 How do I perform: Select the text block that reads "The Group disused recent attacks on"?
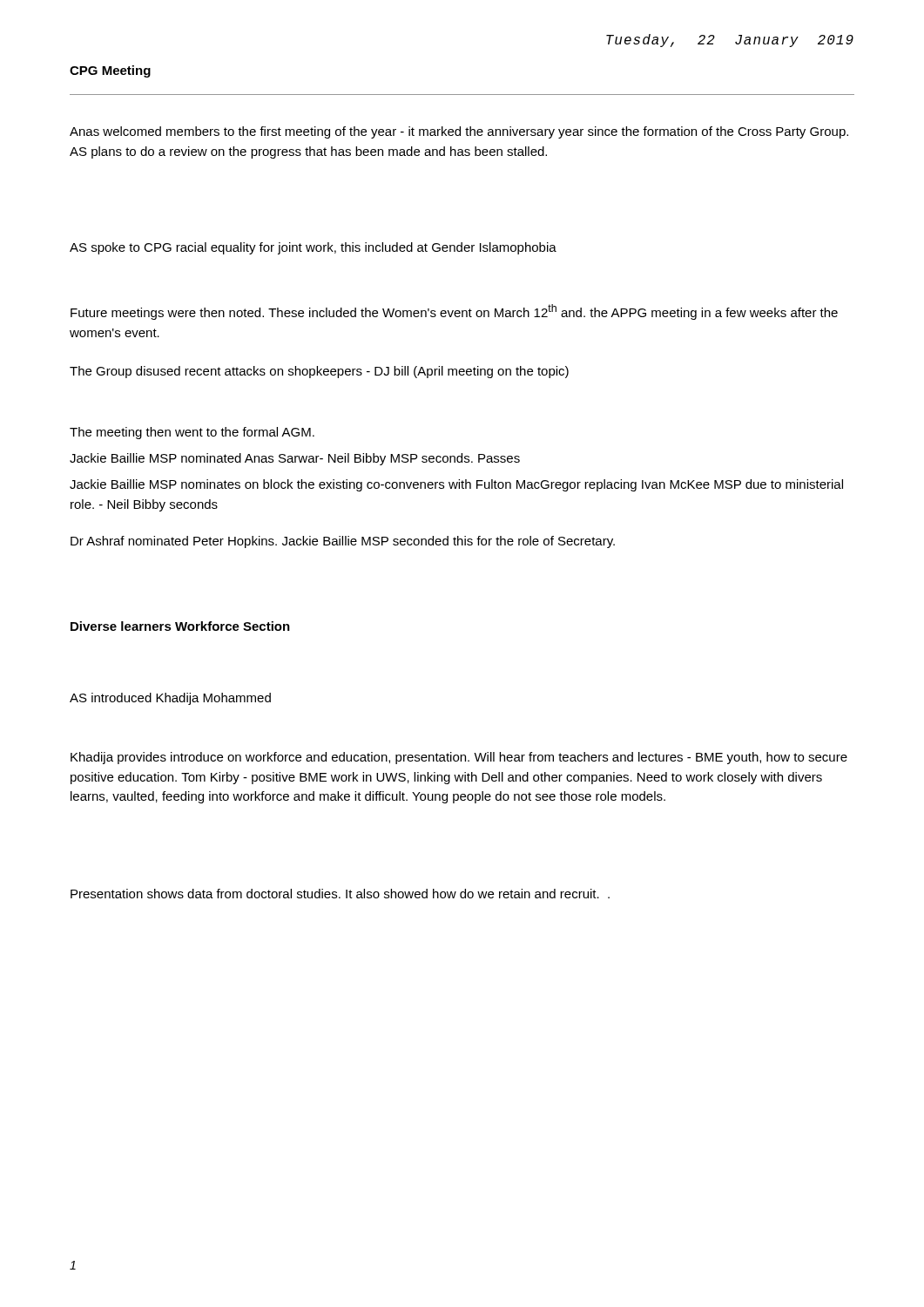click(x=319, y=371)
